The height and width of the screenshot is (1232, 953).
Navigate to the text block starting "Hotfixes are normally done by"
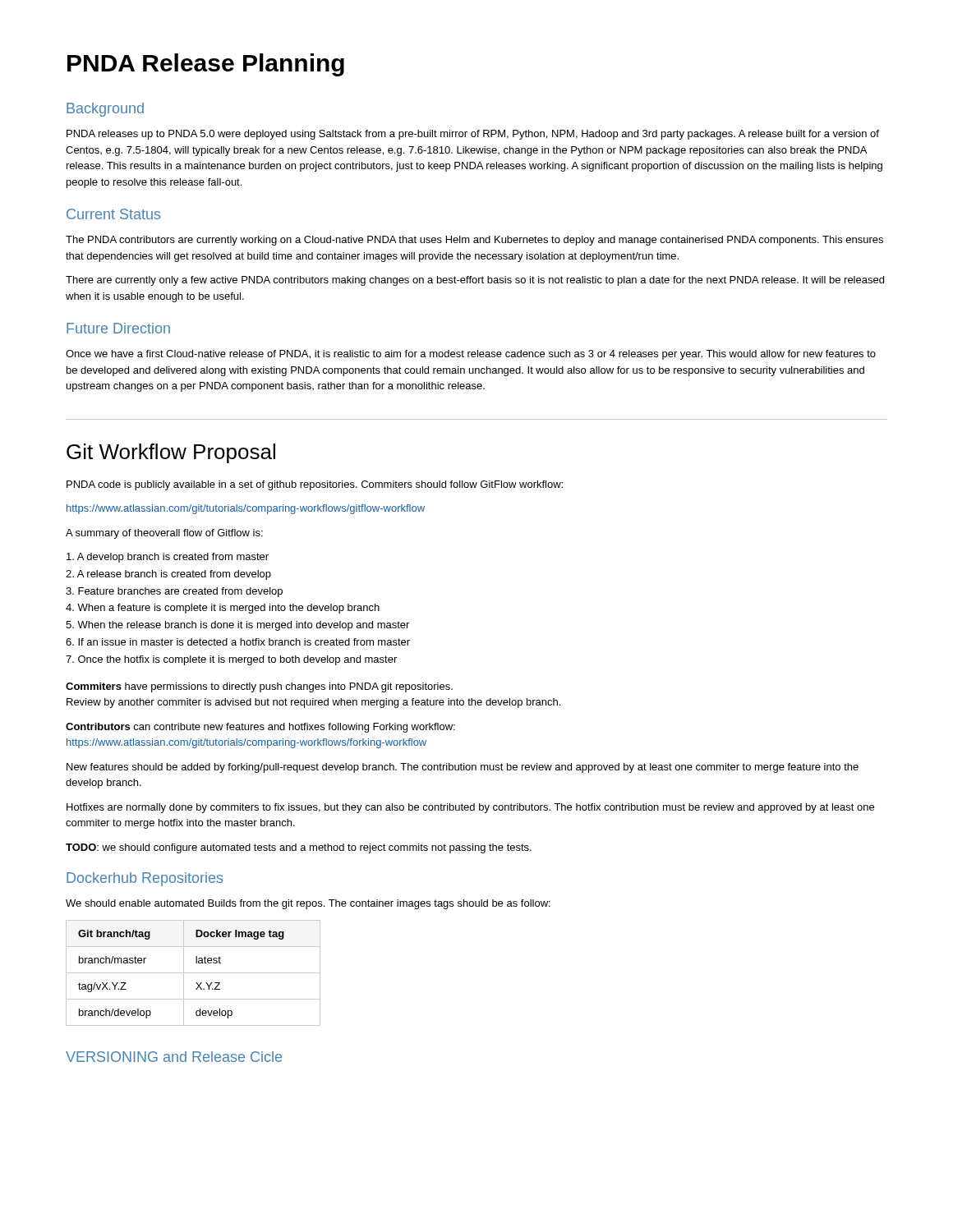tap(476, 815)
